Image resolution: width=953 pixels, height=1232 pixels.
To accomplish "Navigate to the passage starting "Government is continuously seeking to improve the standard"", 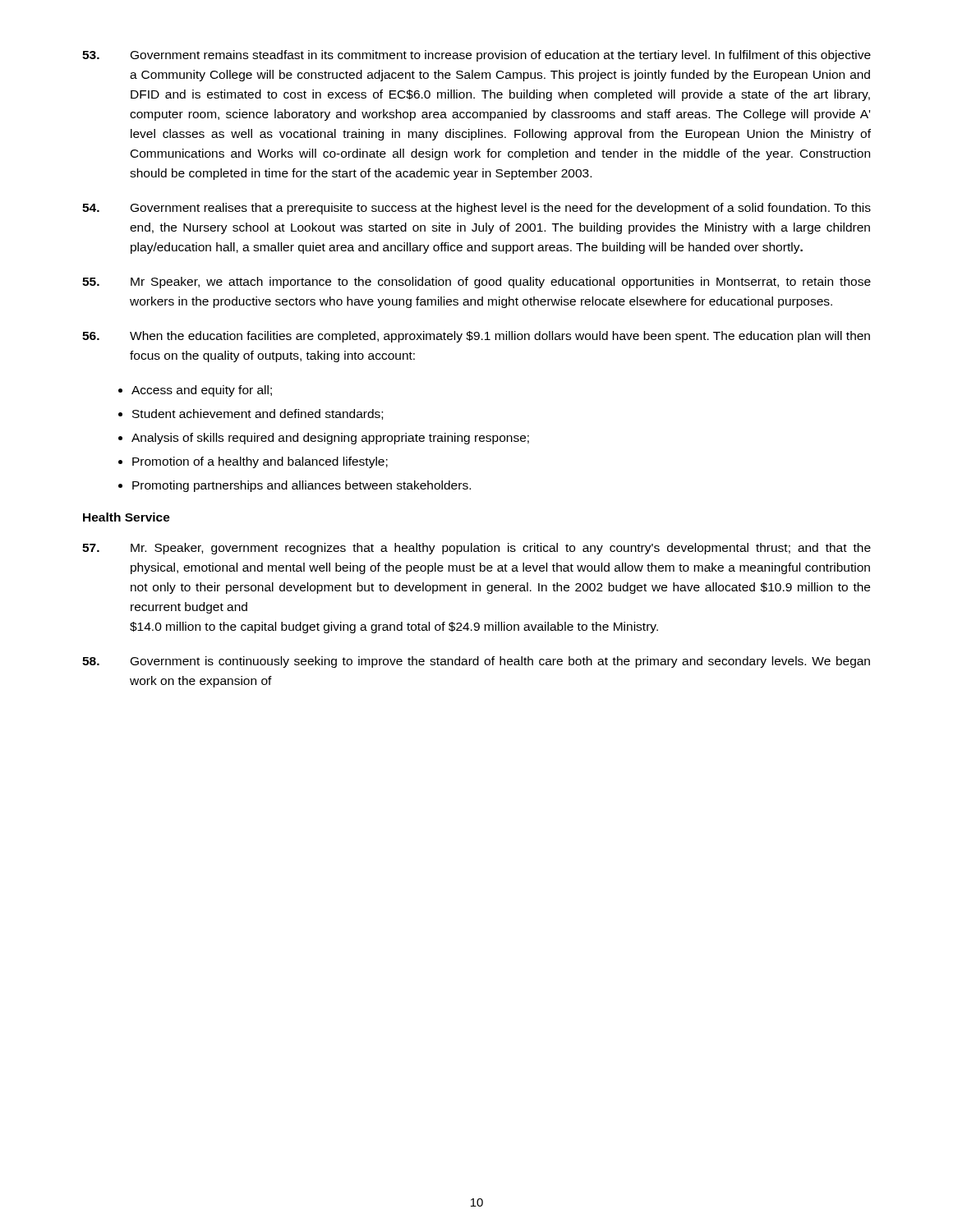I will pyautogui.click(x=476, y=671).
